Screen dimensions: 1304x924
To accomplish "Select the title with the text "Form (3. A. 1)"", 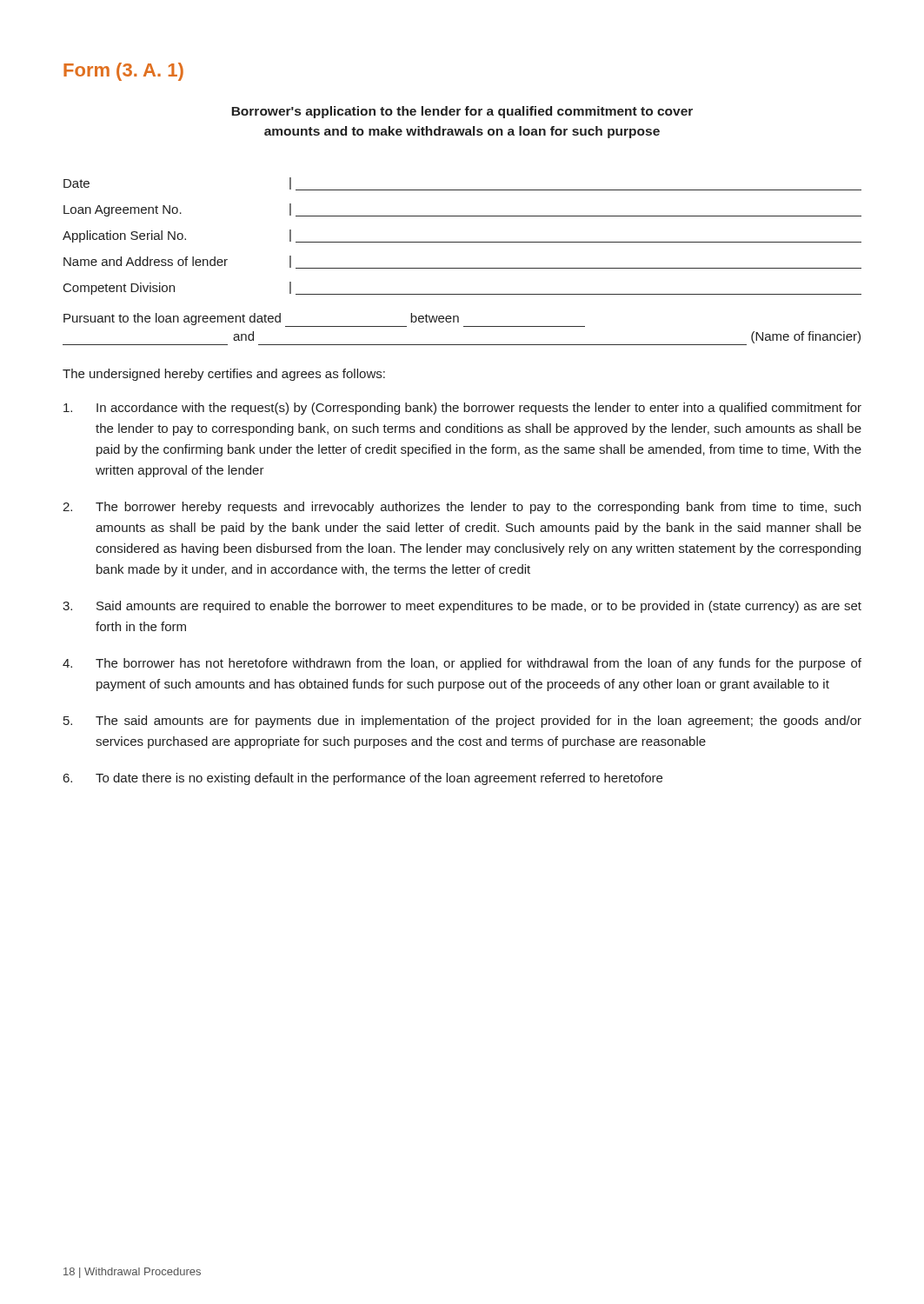I will pos(123,70).
